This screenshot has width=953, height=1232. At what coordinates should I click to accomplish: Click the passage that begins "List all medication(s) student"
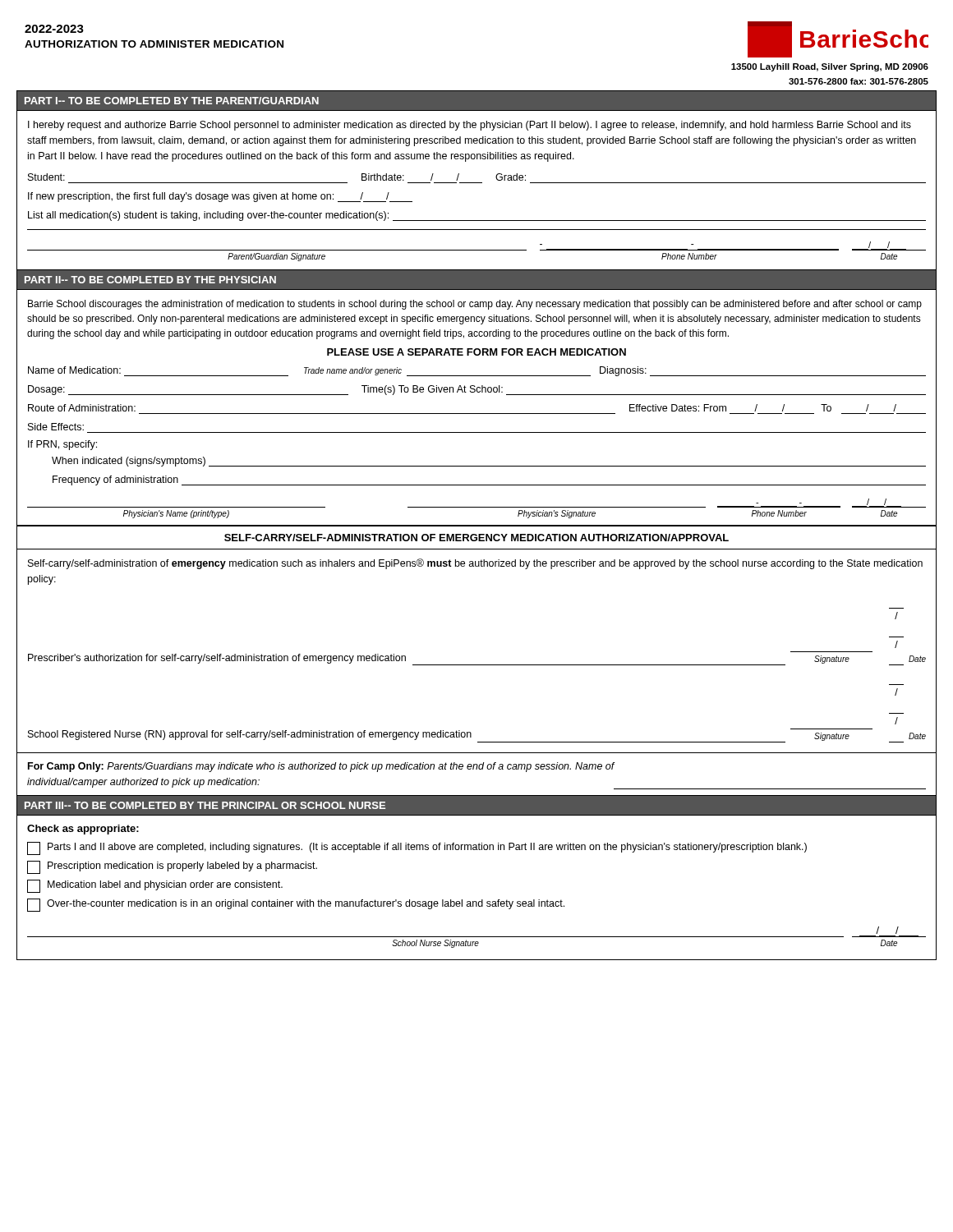(x=476, y=215)
